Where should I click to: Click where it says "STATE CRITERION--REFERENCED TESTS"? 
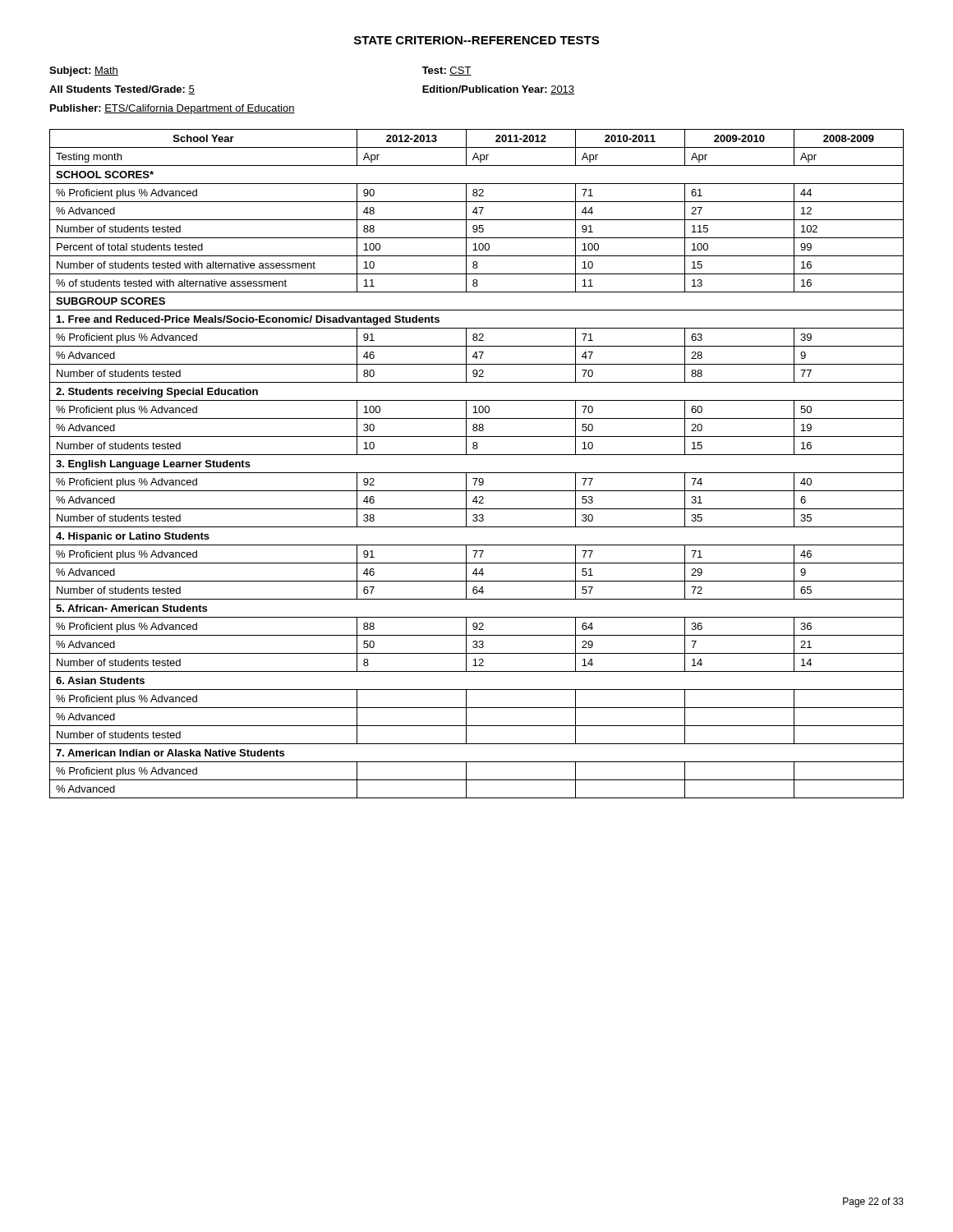tap(476, 40)
